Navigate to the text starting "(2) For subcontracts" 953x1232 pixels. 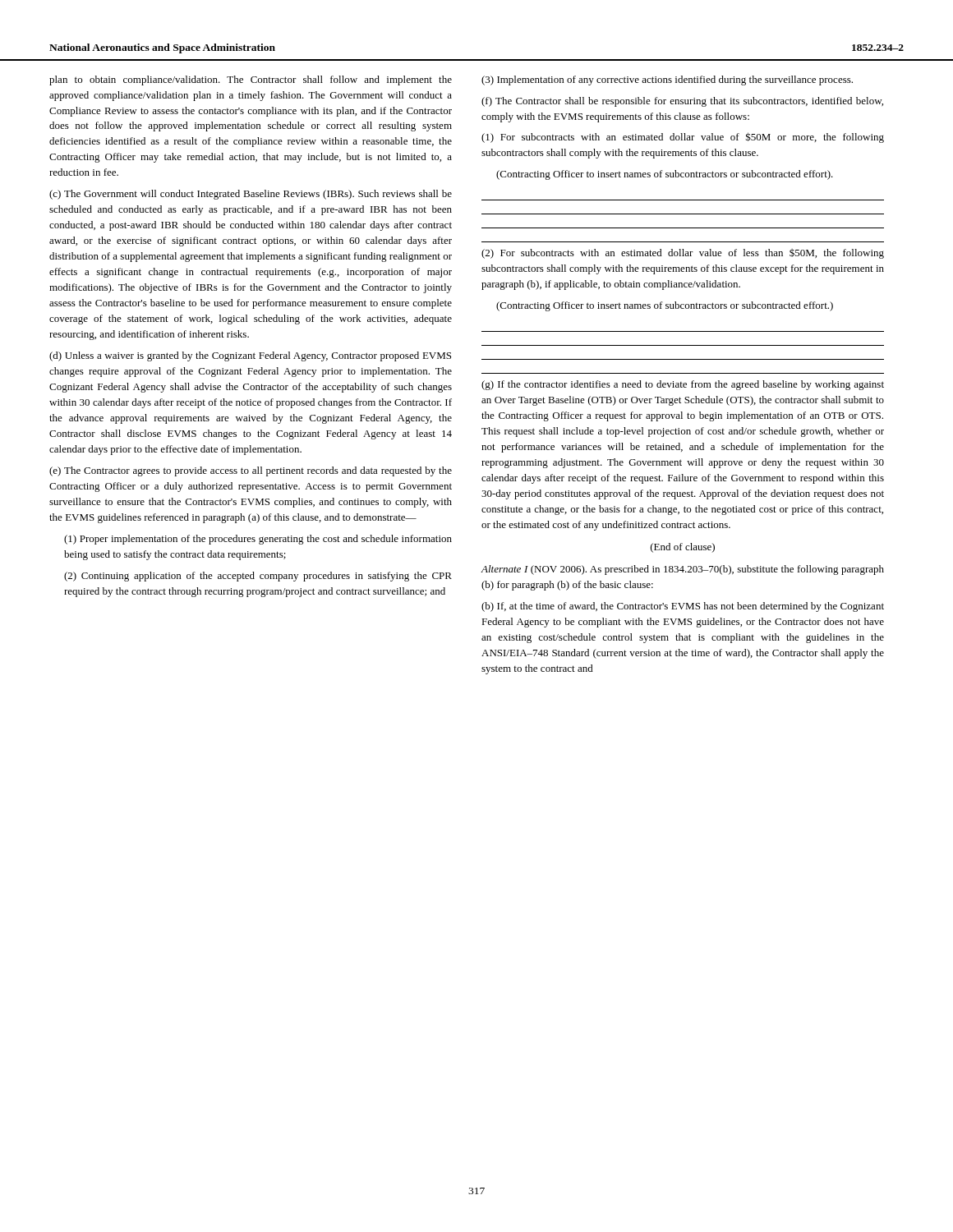[x=683, y=268]
